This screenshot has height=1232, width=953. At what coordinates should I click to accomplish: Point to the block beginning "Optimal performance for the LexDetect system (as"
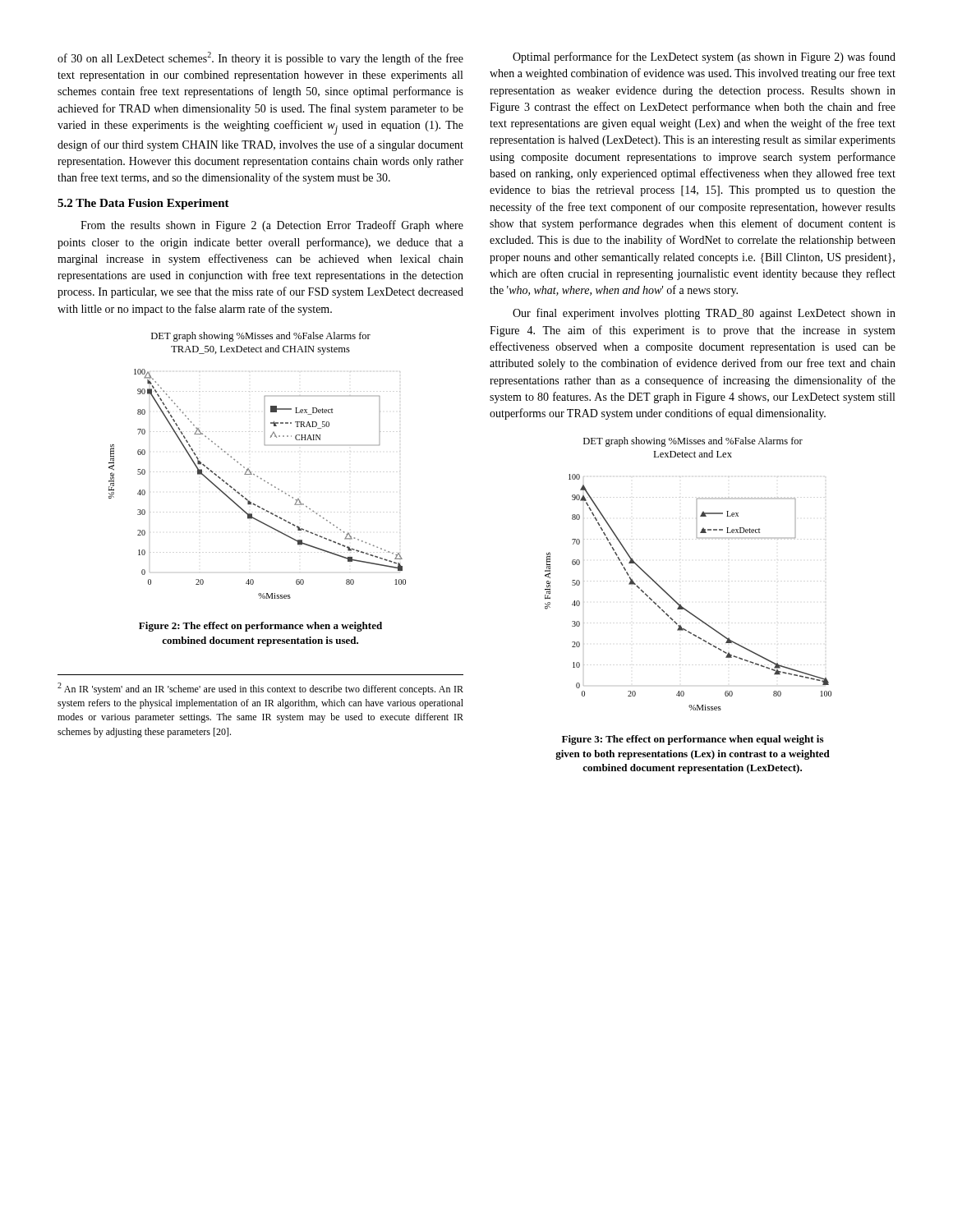[x=693, y=174]
